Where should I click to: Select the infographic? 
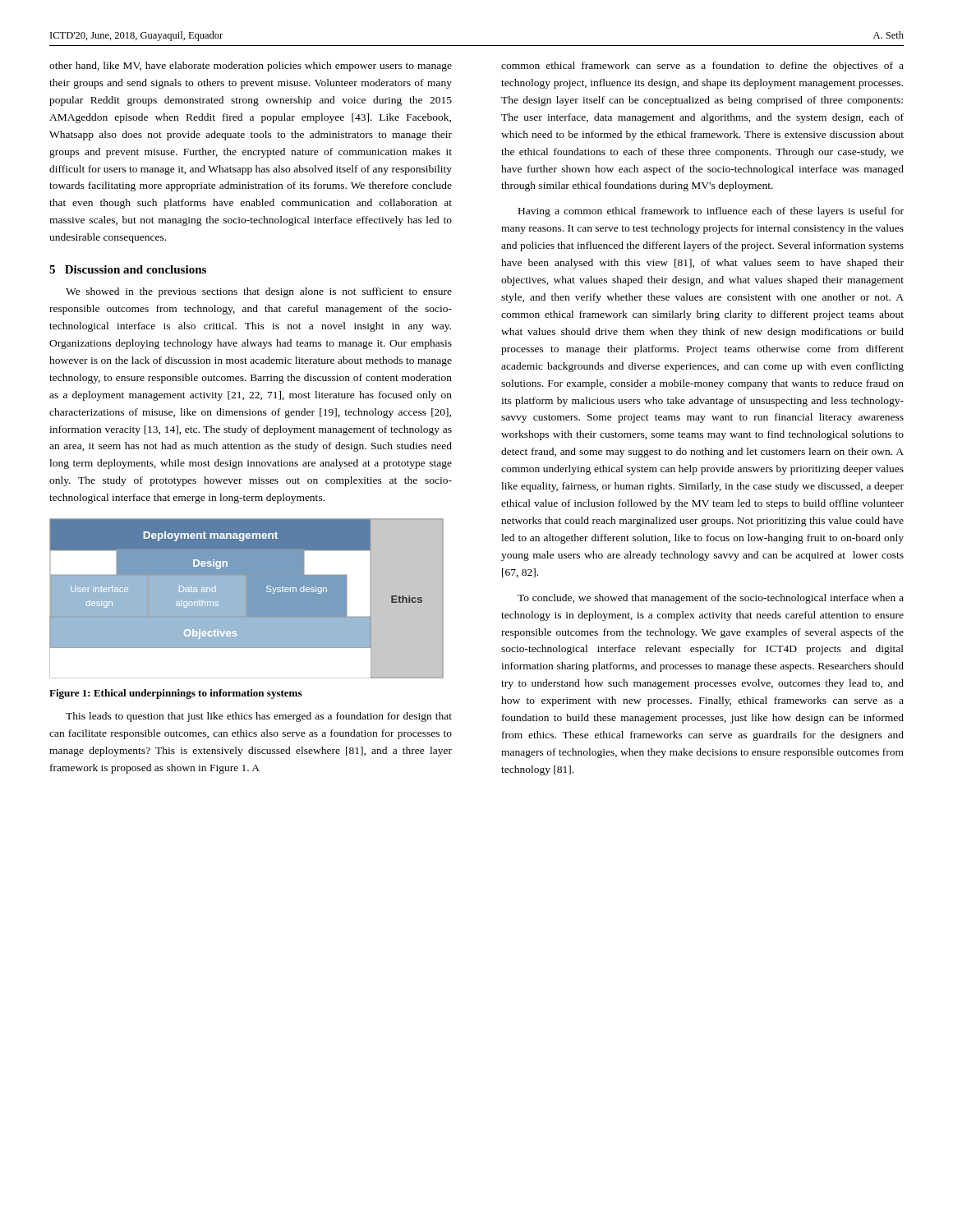251,600
